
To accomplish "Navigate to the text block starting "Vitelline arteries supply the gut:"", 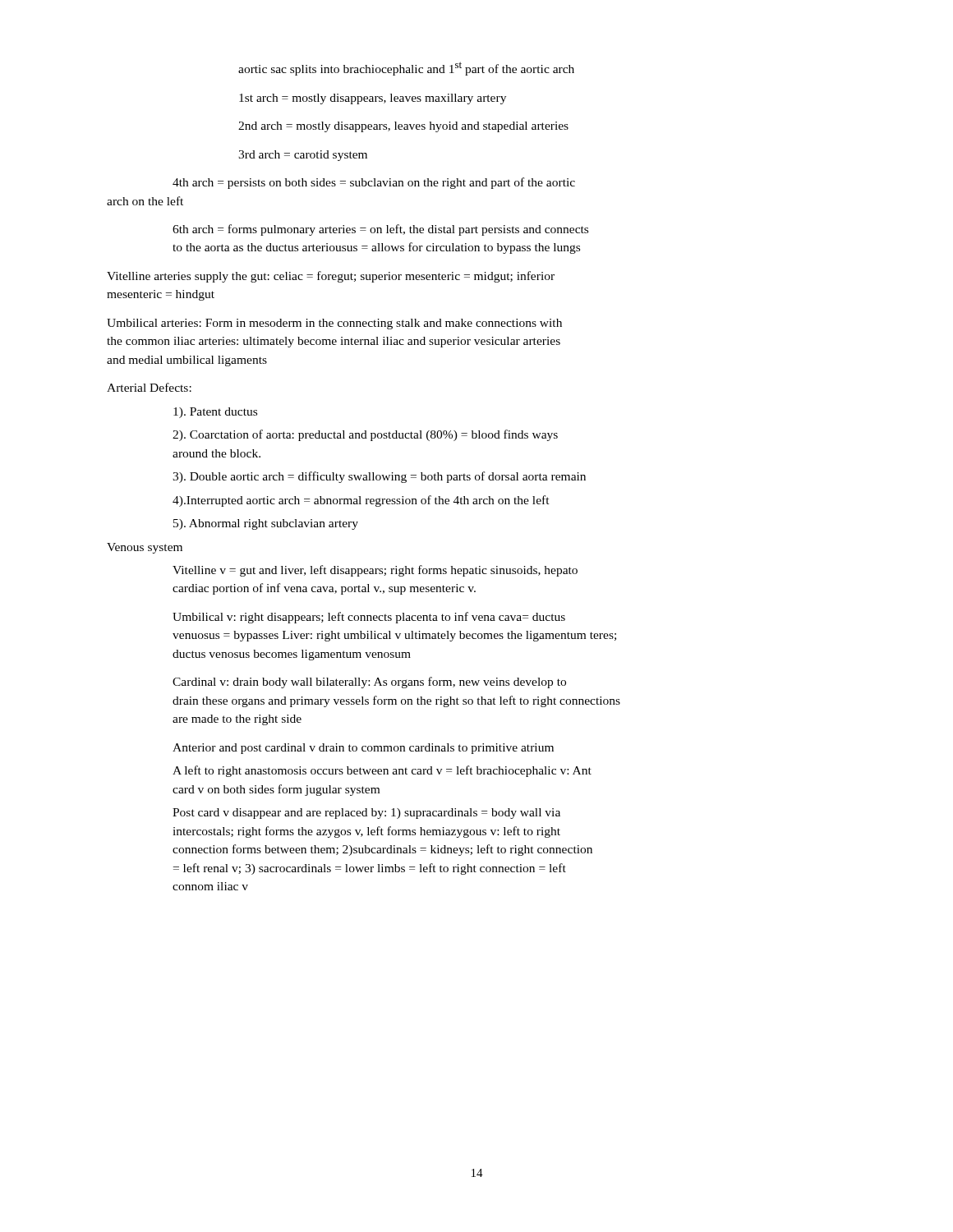I will click(331, 285).
